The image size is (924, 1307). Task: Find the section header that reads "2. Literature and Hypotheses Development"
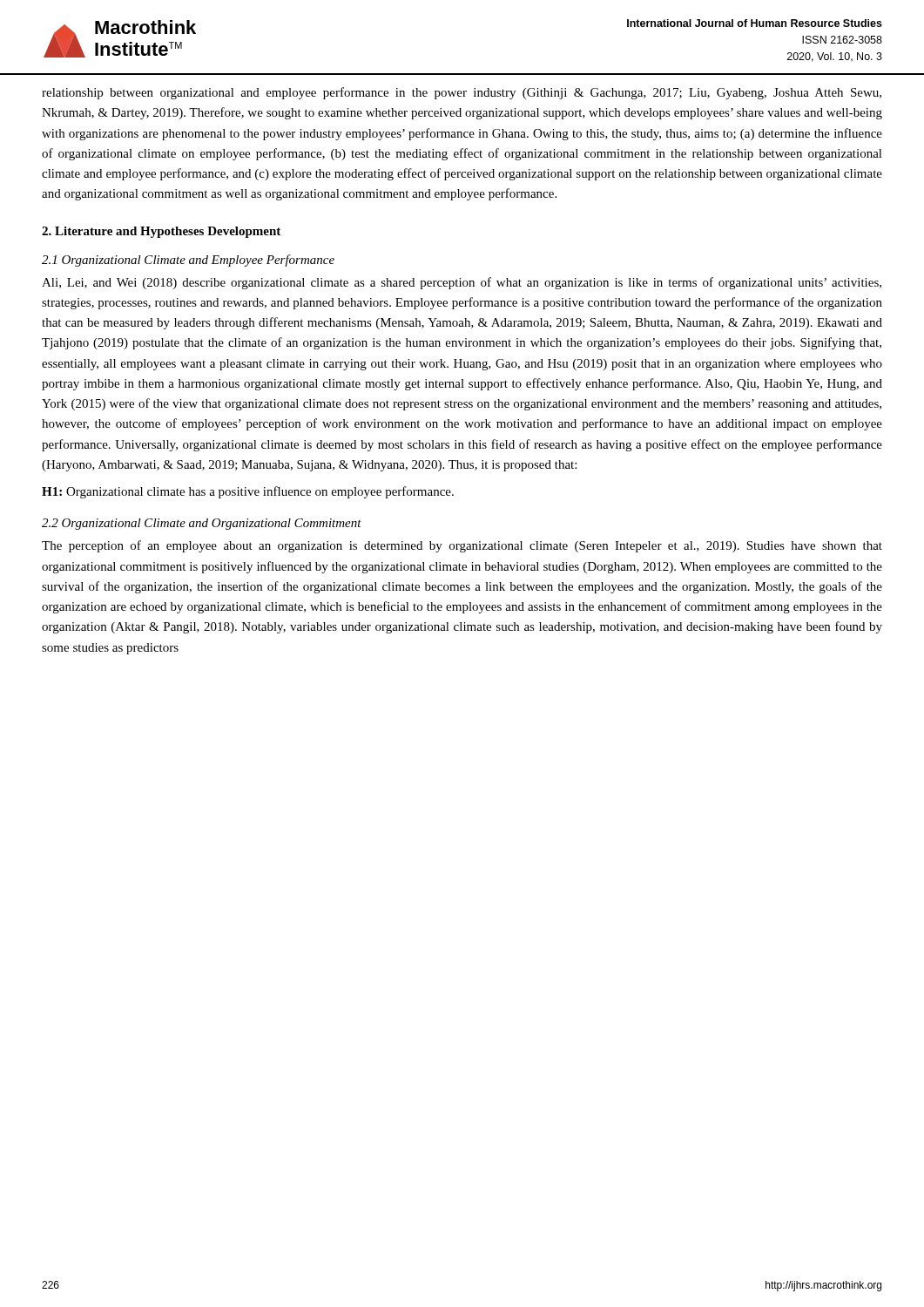161,230
